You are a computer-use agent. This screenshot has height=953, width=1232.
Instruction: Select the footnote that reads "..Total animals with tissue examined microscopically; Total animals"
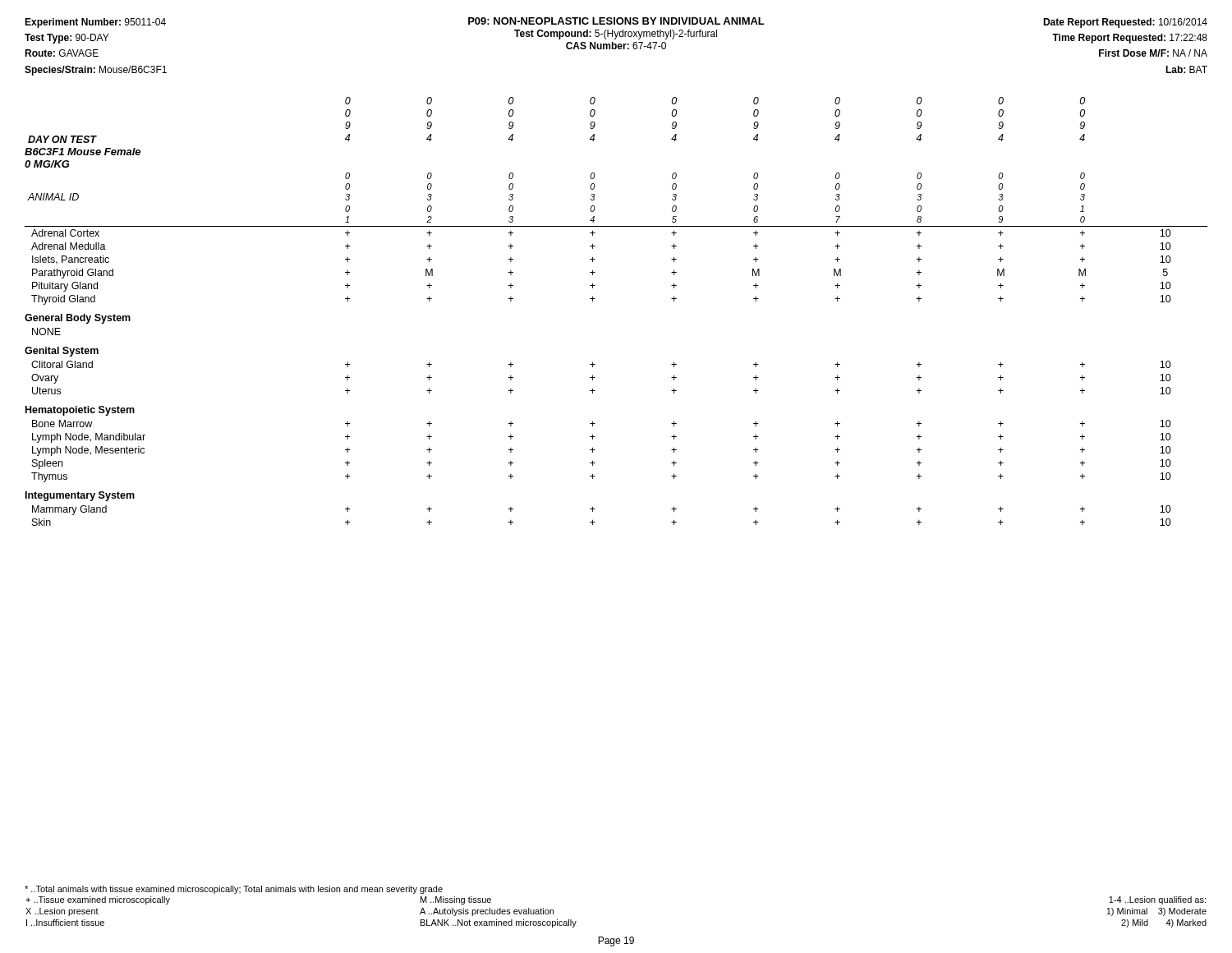(234, 889)
